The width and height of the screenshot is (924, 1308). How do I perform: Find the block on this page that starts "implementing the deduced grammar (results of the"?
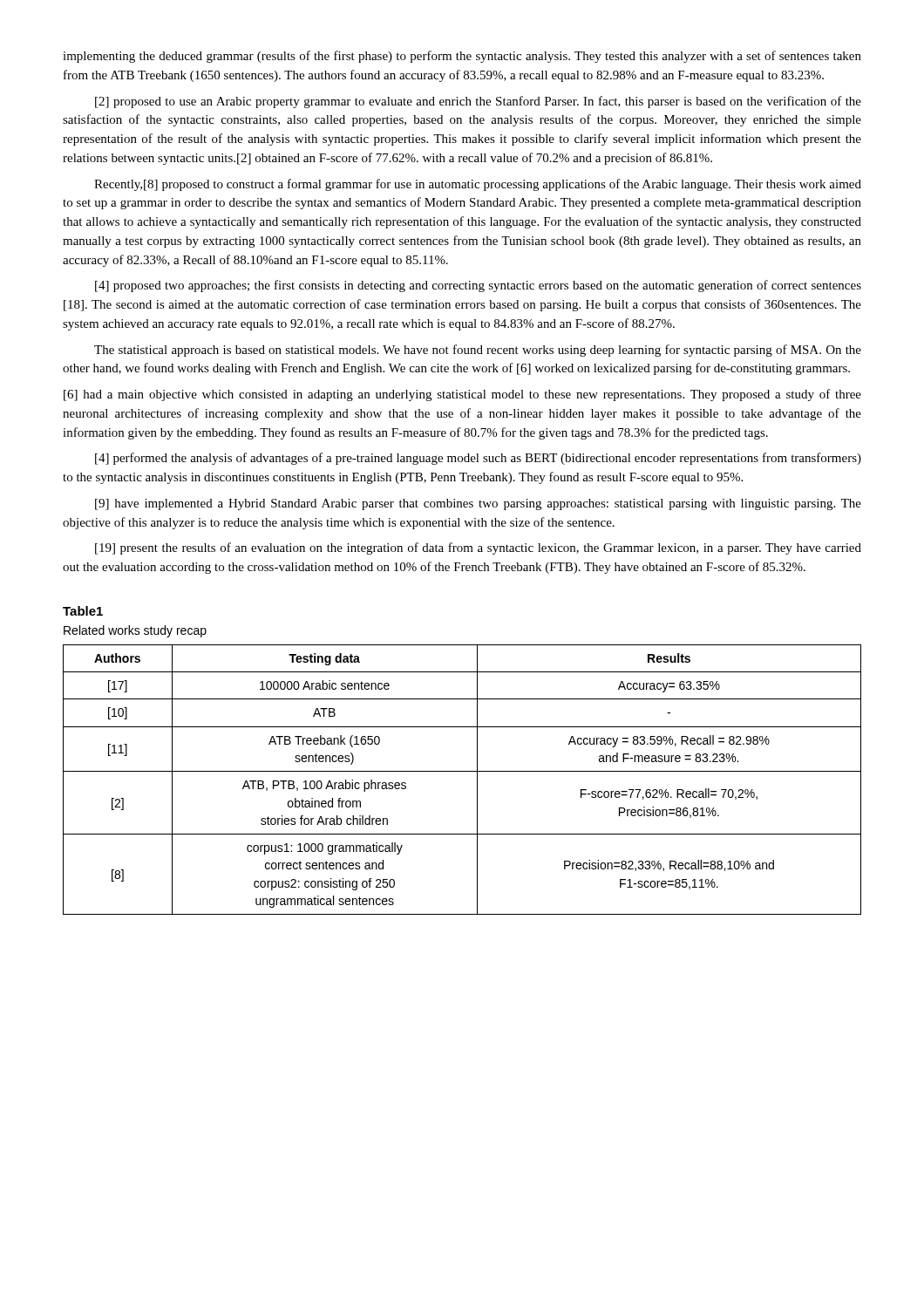[x=462, y=312]
